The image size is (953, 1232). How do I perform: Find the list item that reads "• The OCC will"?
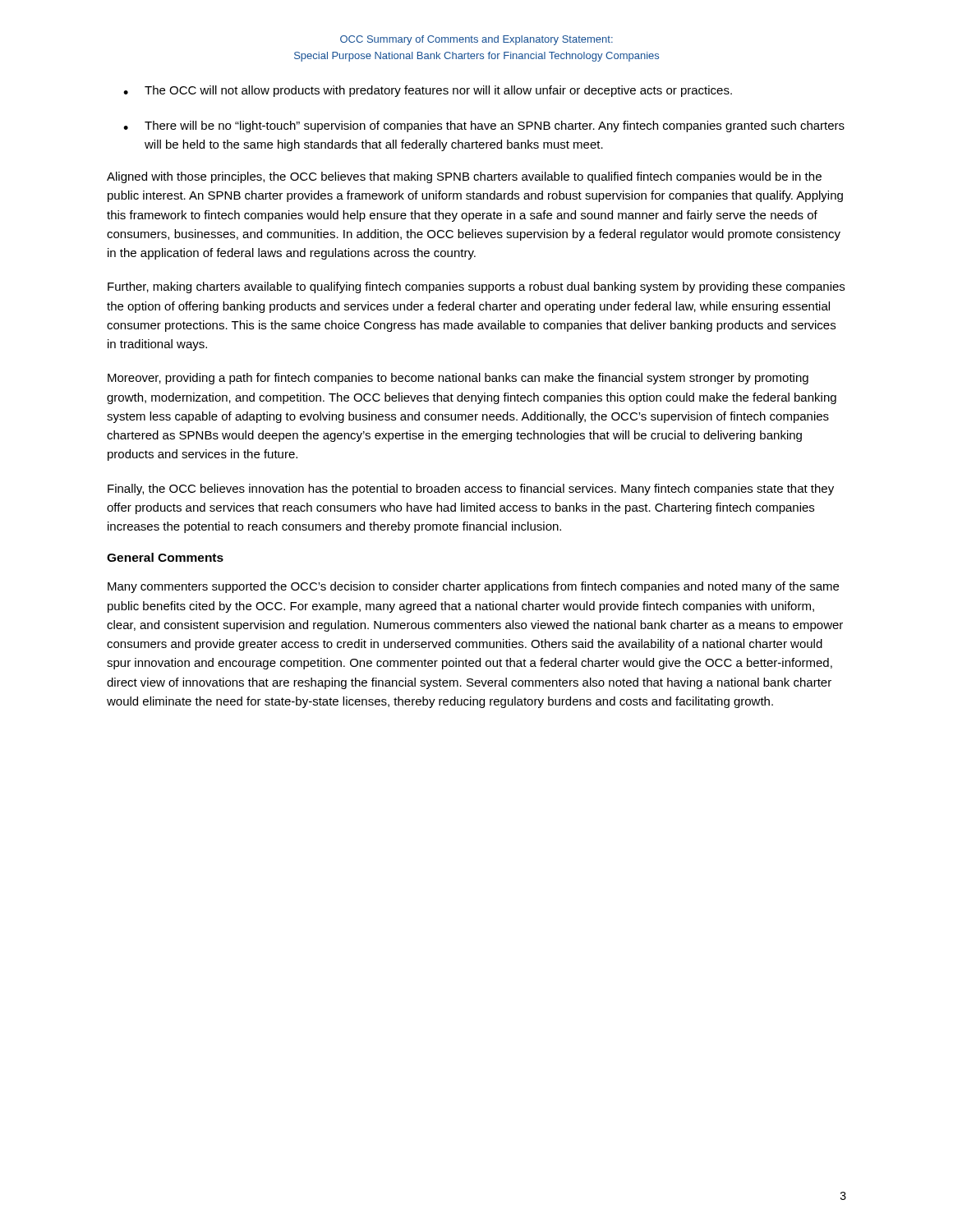tap(428, 92)
